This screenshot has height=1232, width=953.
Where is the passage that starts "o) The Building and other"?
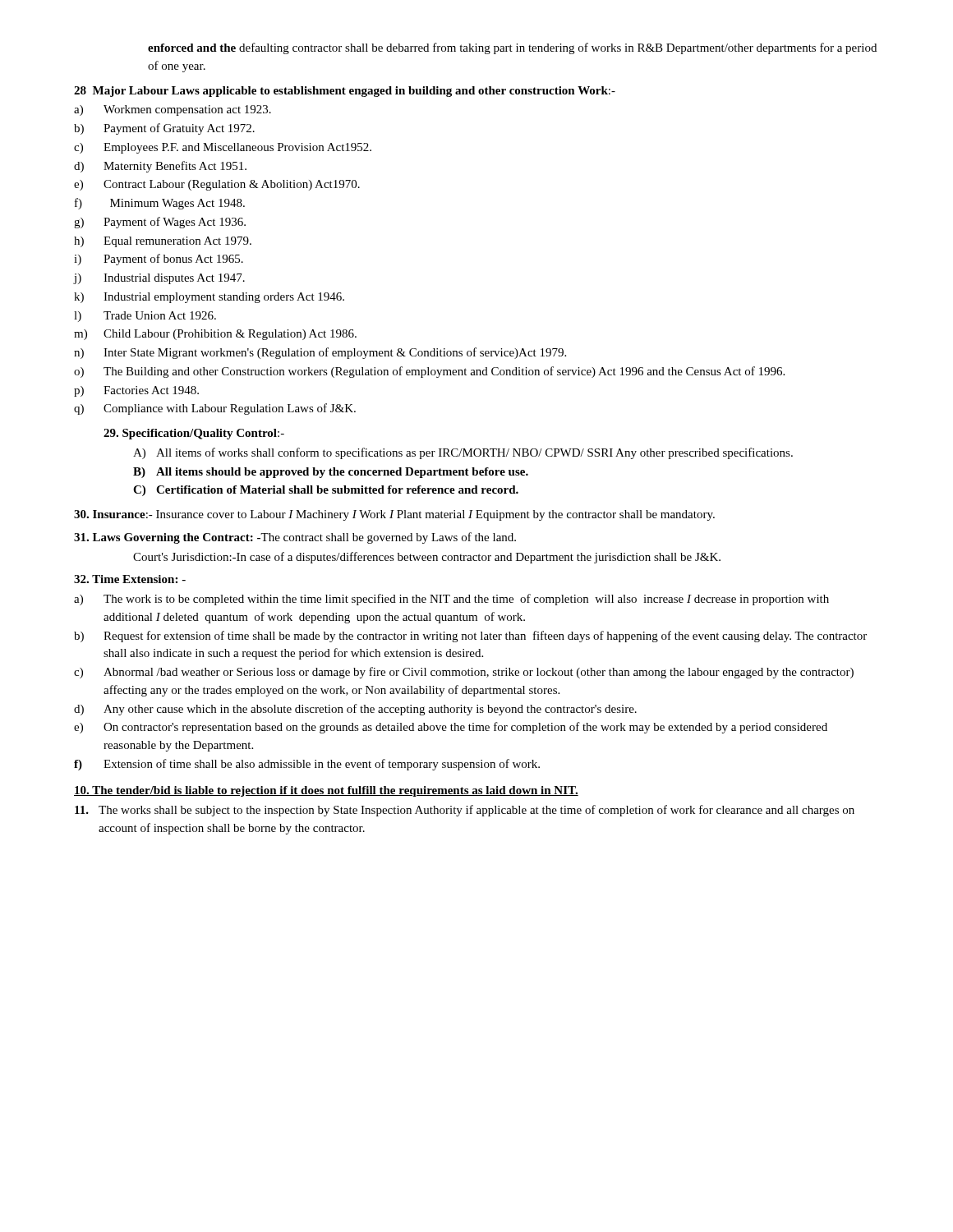pyautogui.click(x=476, y=372)
